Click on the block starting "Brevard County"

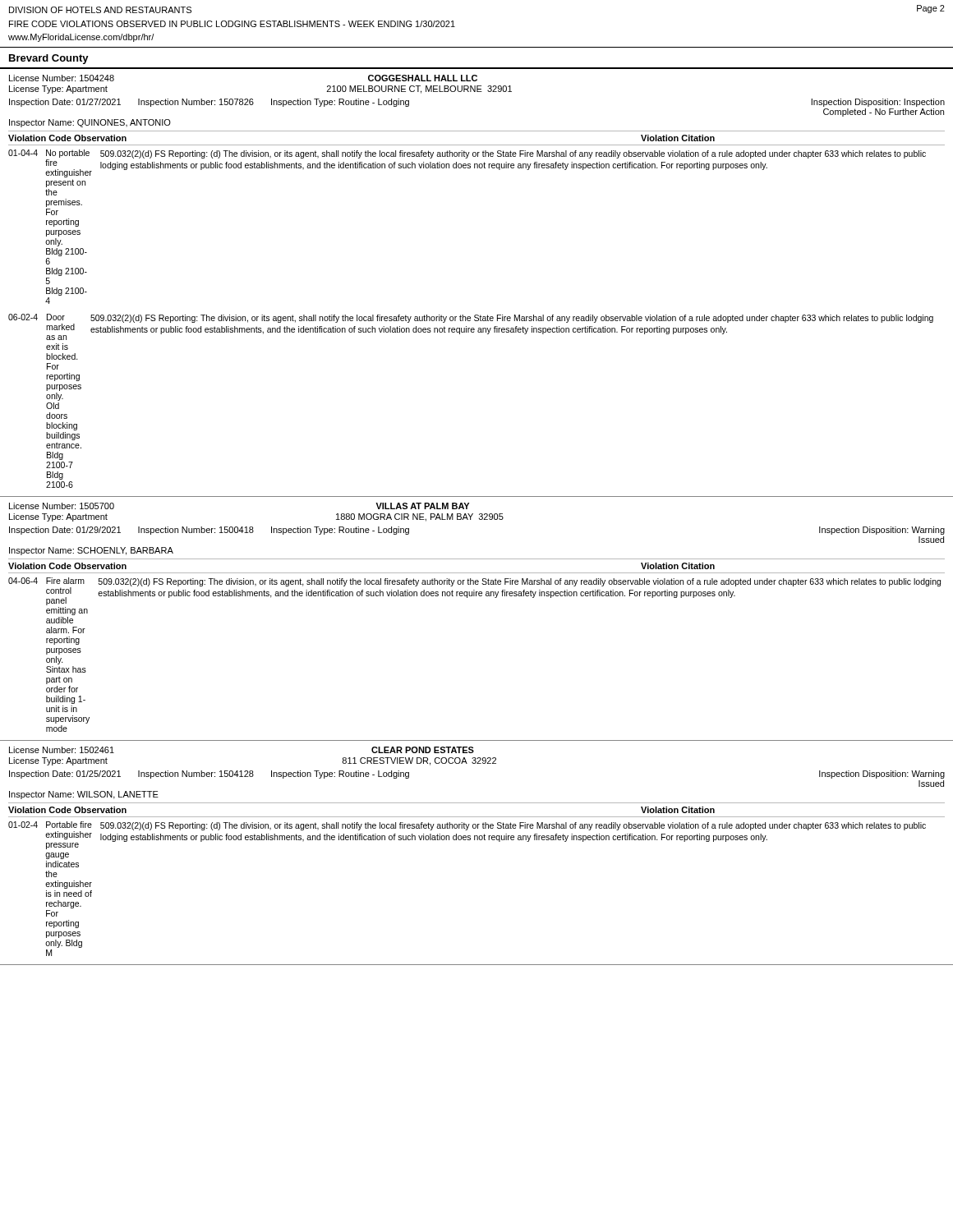click(48, 58)
